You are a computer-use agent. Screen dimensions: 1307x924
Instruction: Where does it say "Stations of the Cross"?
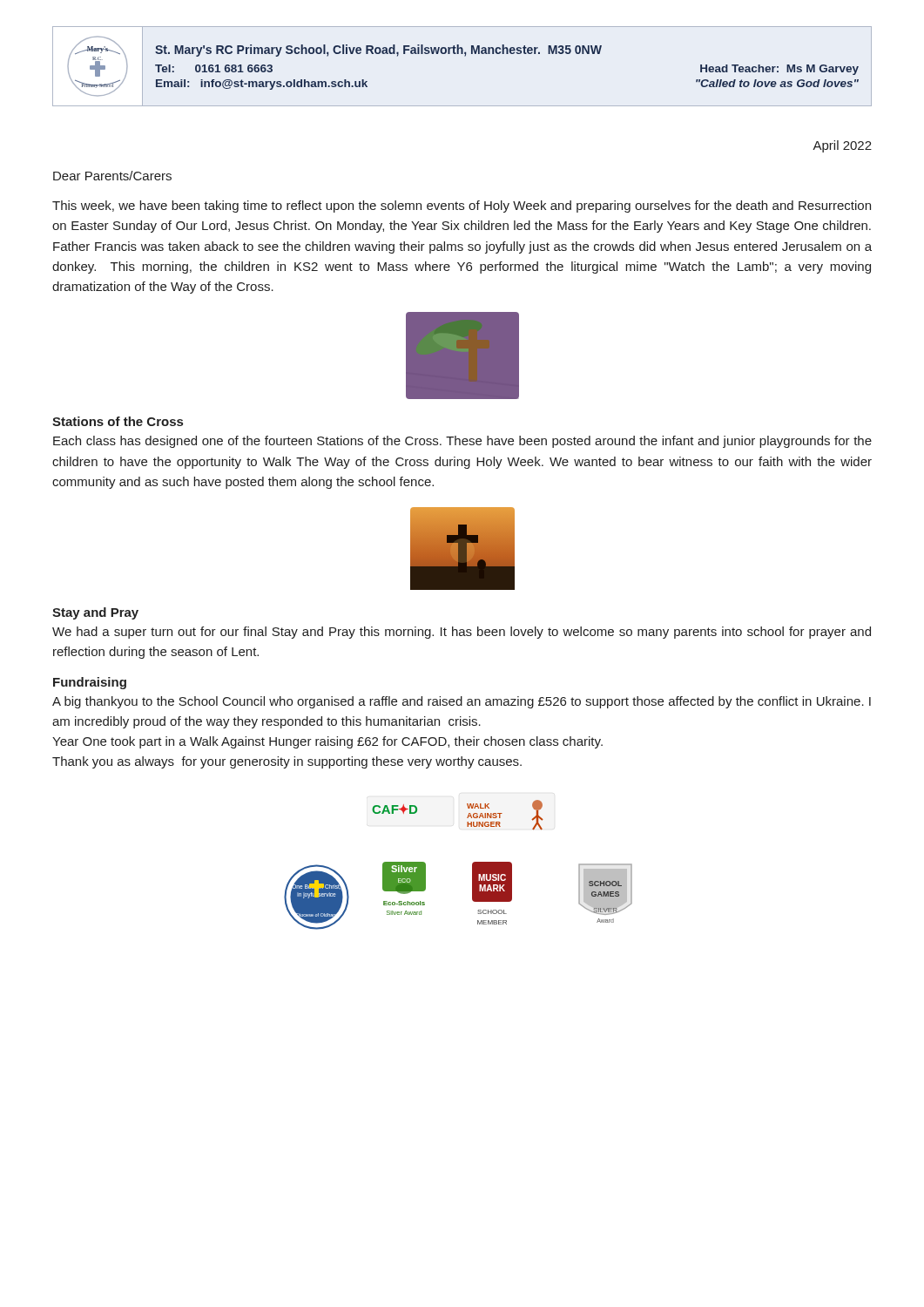coord(118,422)
